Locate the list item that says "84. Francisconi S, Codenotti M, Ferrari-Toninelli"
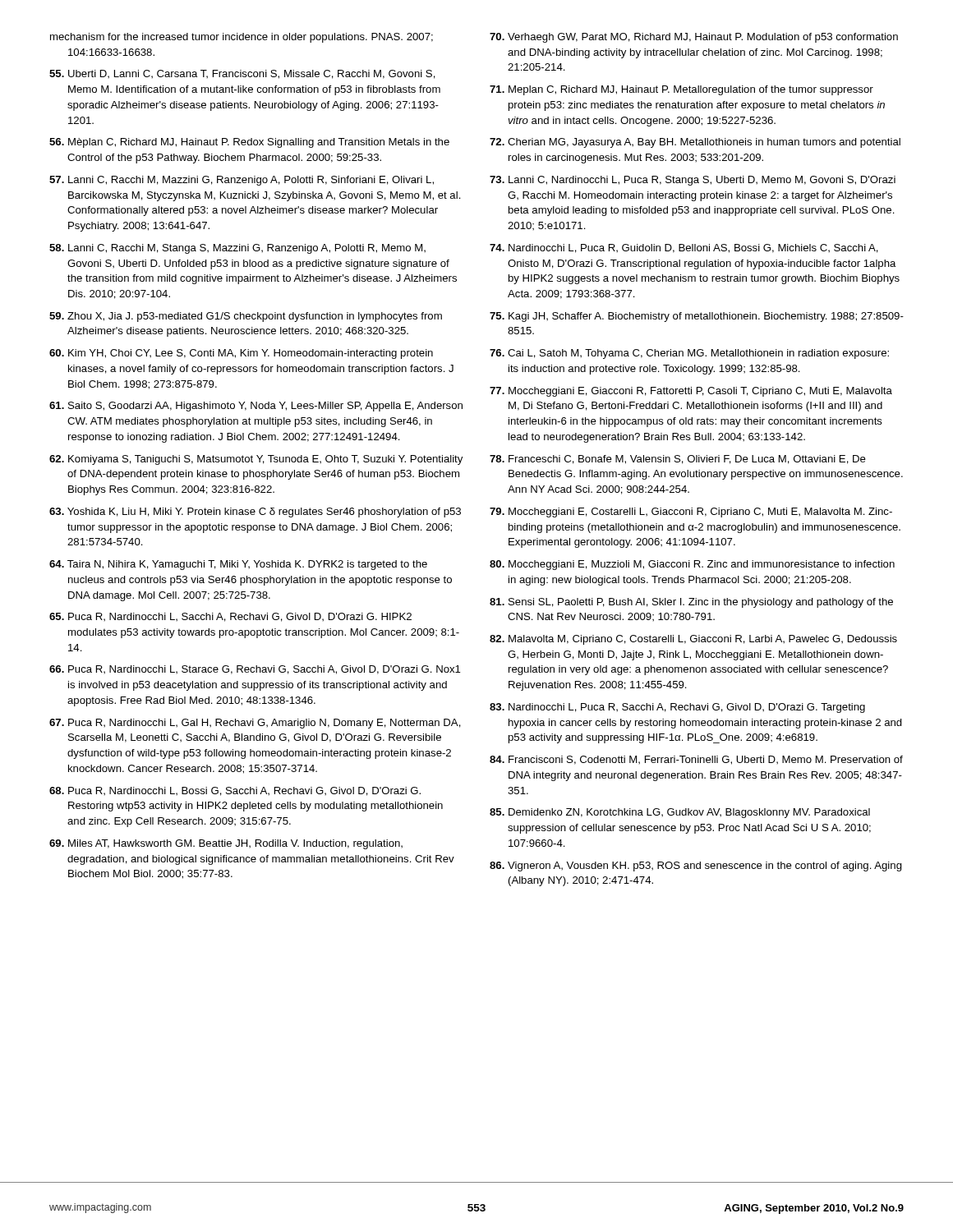The image size is (953, 1232). click(x=697, y=775)
